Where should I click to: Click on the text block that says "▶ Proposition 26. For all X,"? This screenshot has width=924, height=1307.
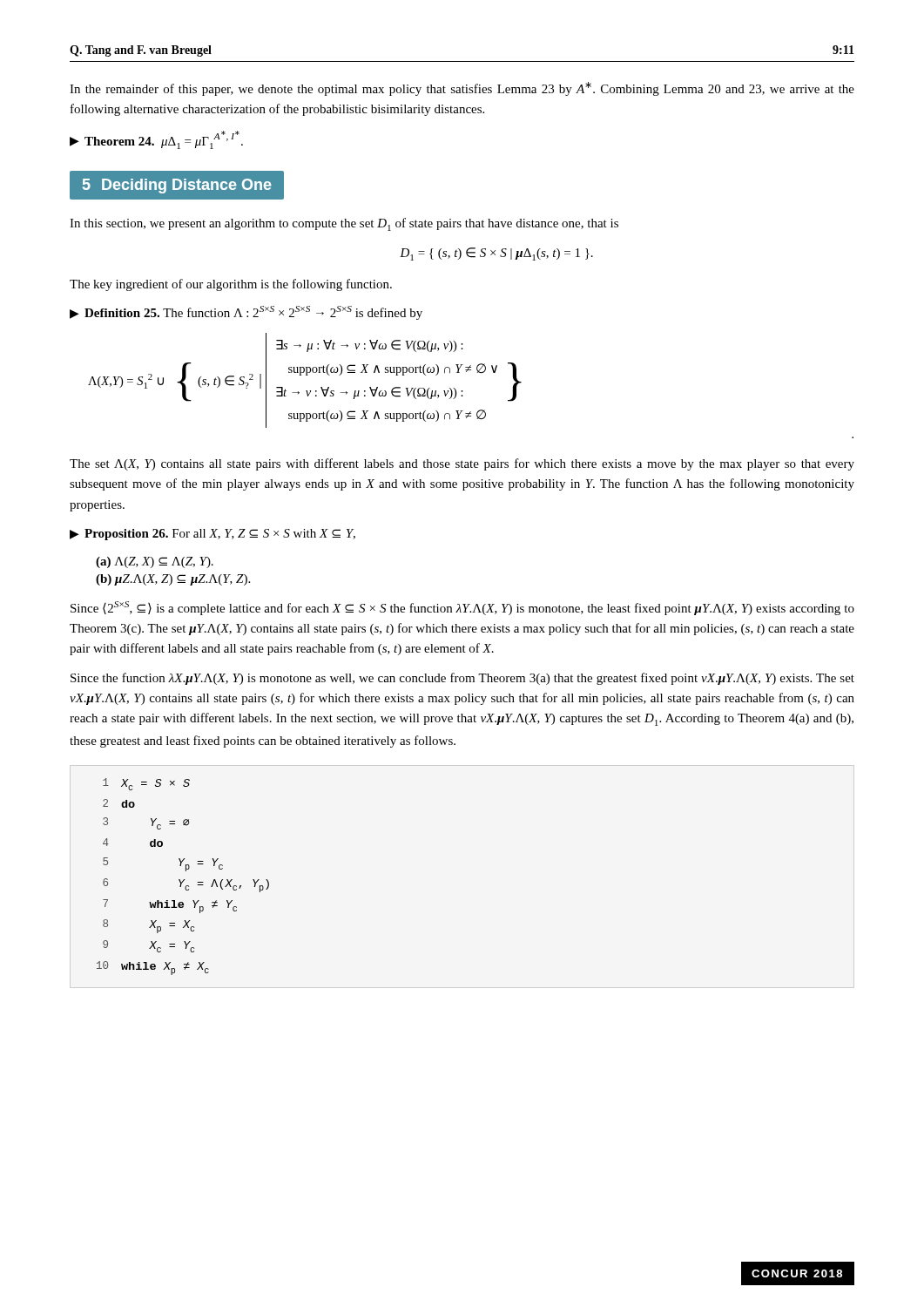click(212, 535)
